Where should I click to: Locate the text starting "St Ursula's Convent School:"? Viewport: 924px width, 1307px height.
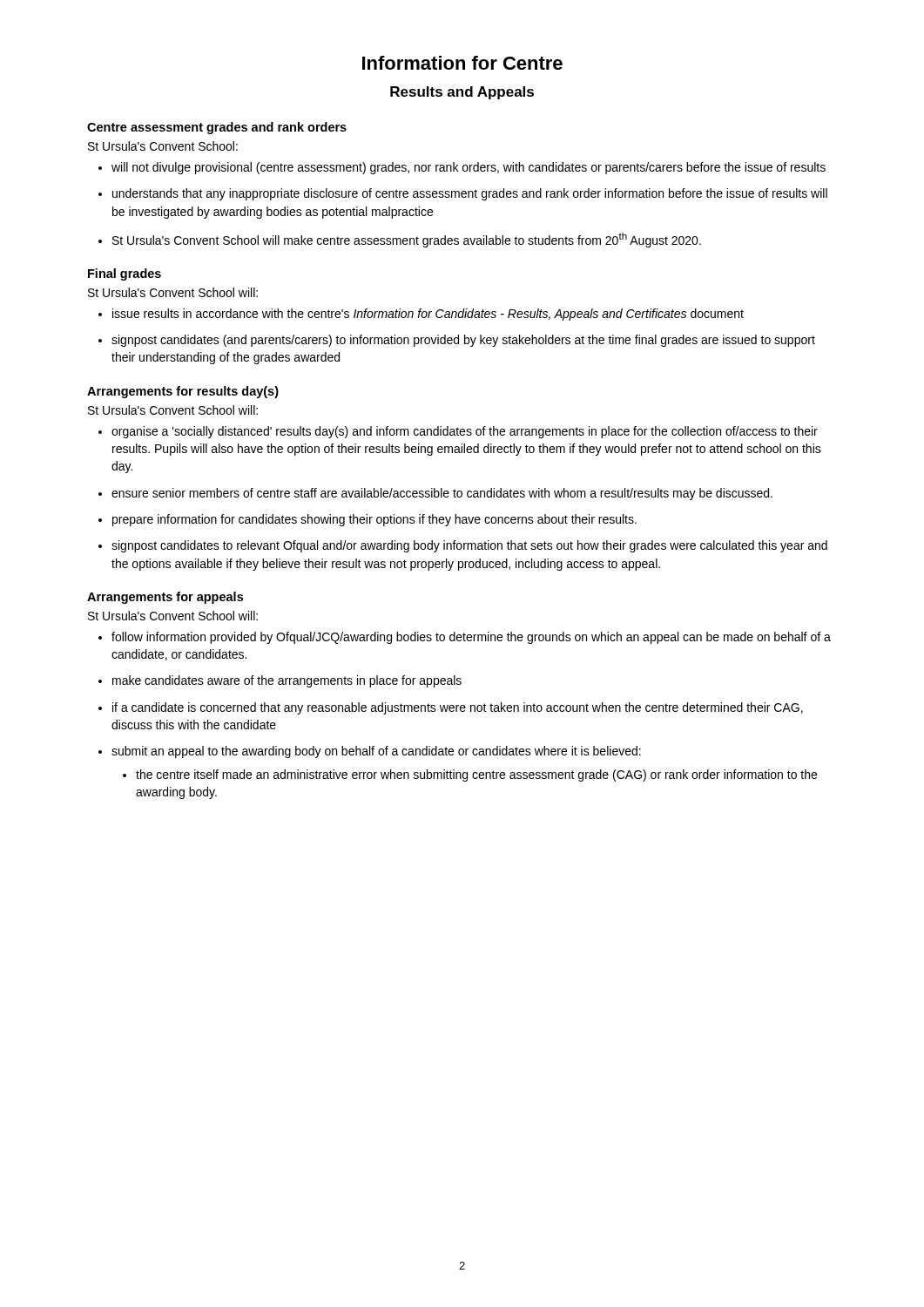click(x=163, y=146)
